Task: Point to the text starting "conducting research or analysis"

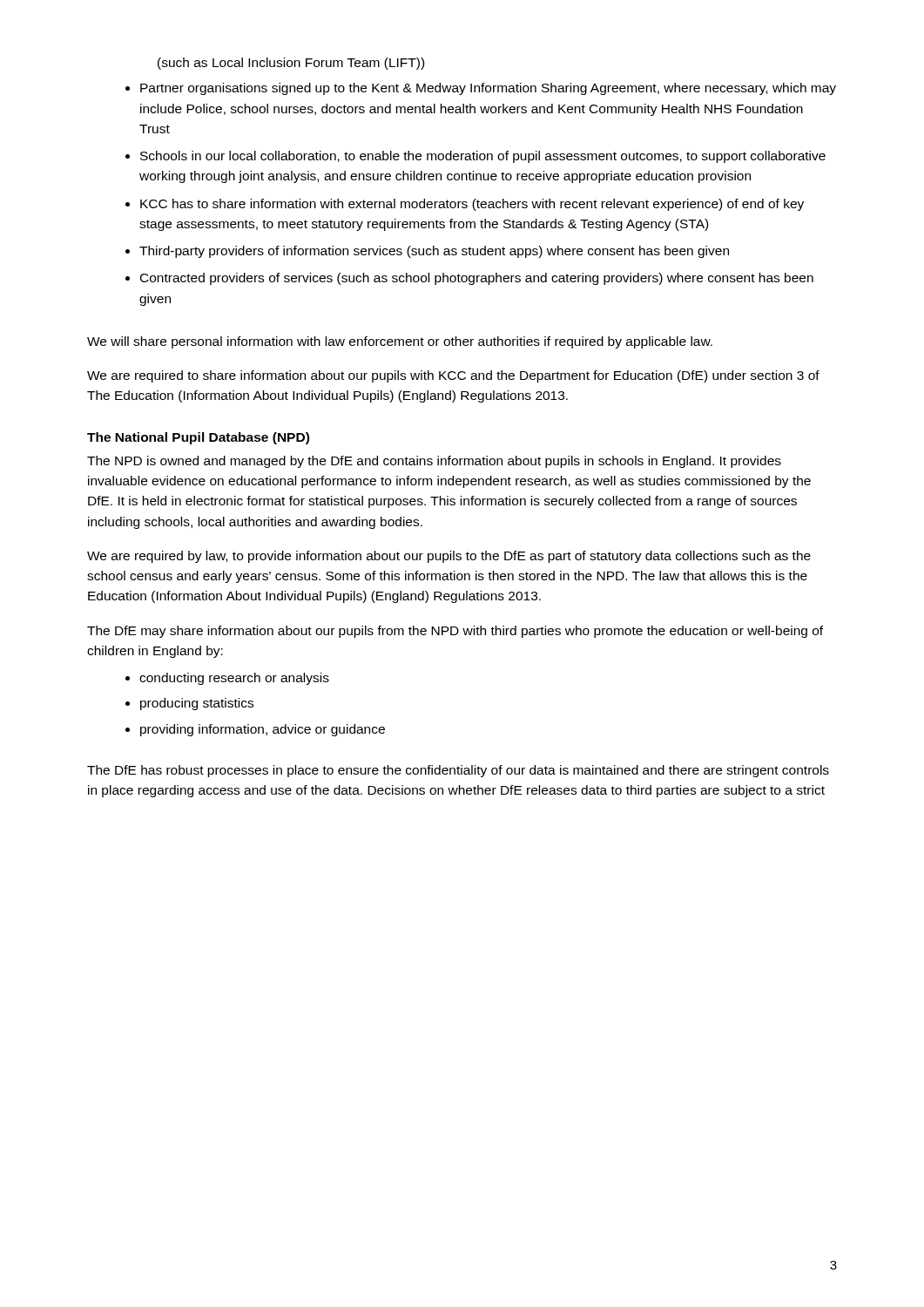Action: 234,679
